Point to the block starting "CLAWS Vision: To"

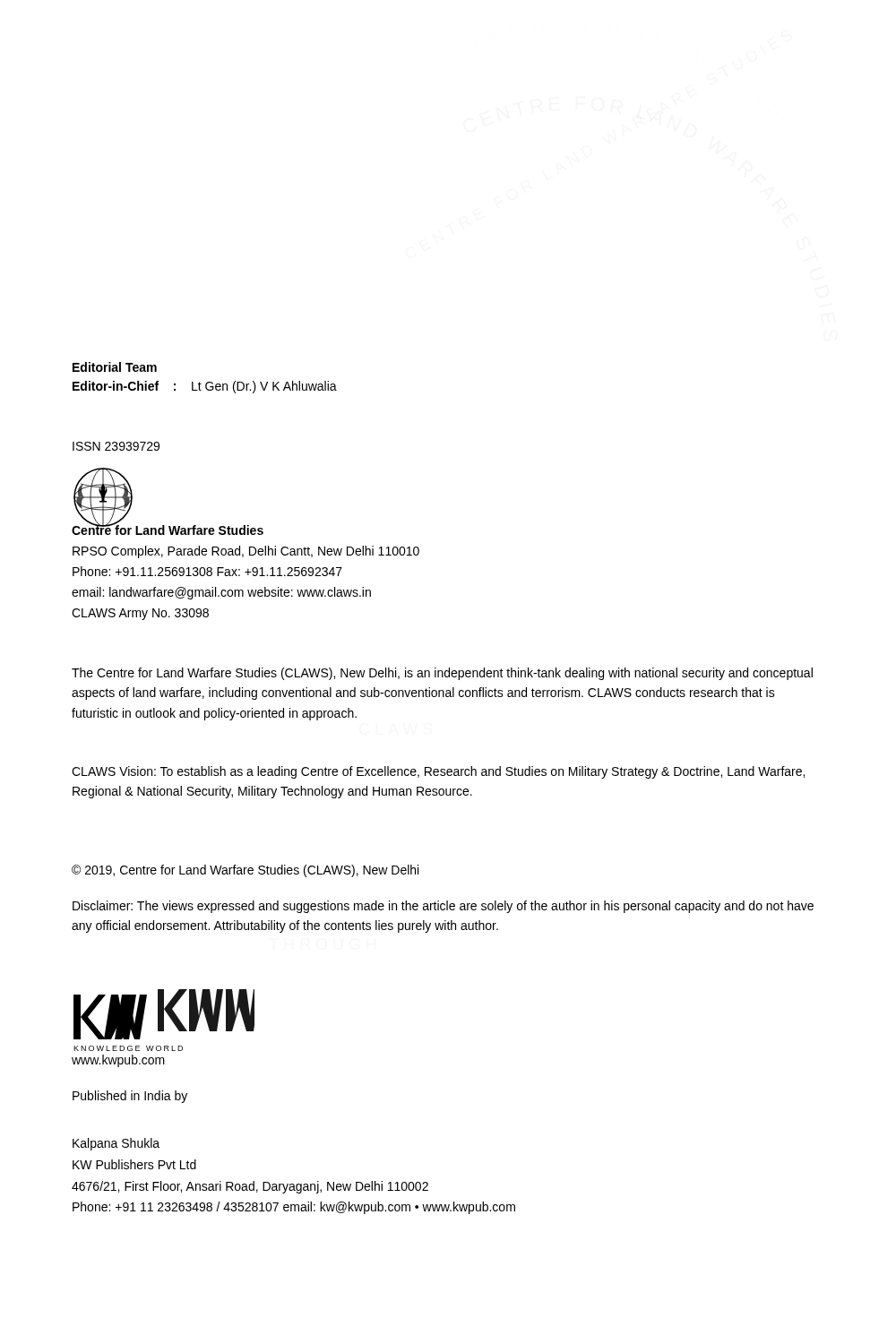point(439,782)
